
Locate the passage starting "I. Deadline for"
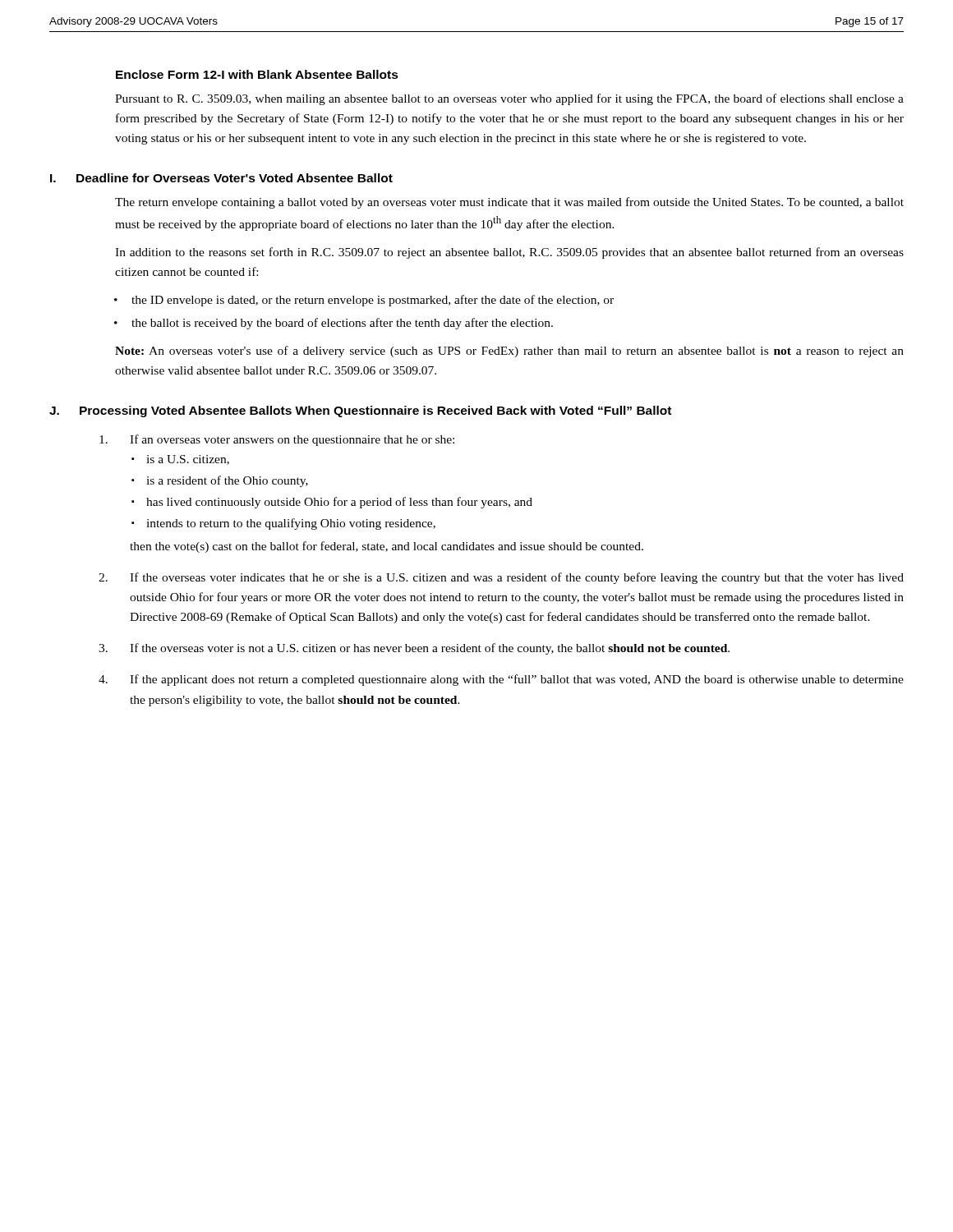coord(221,178)
